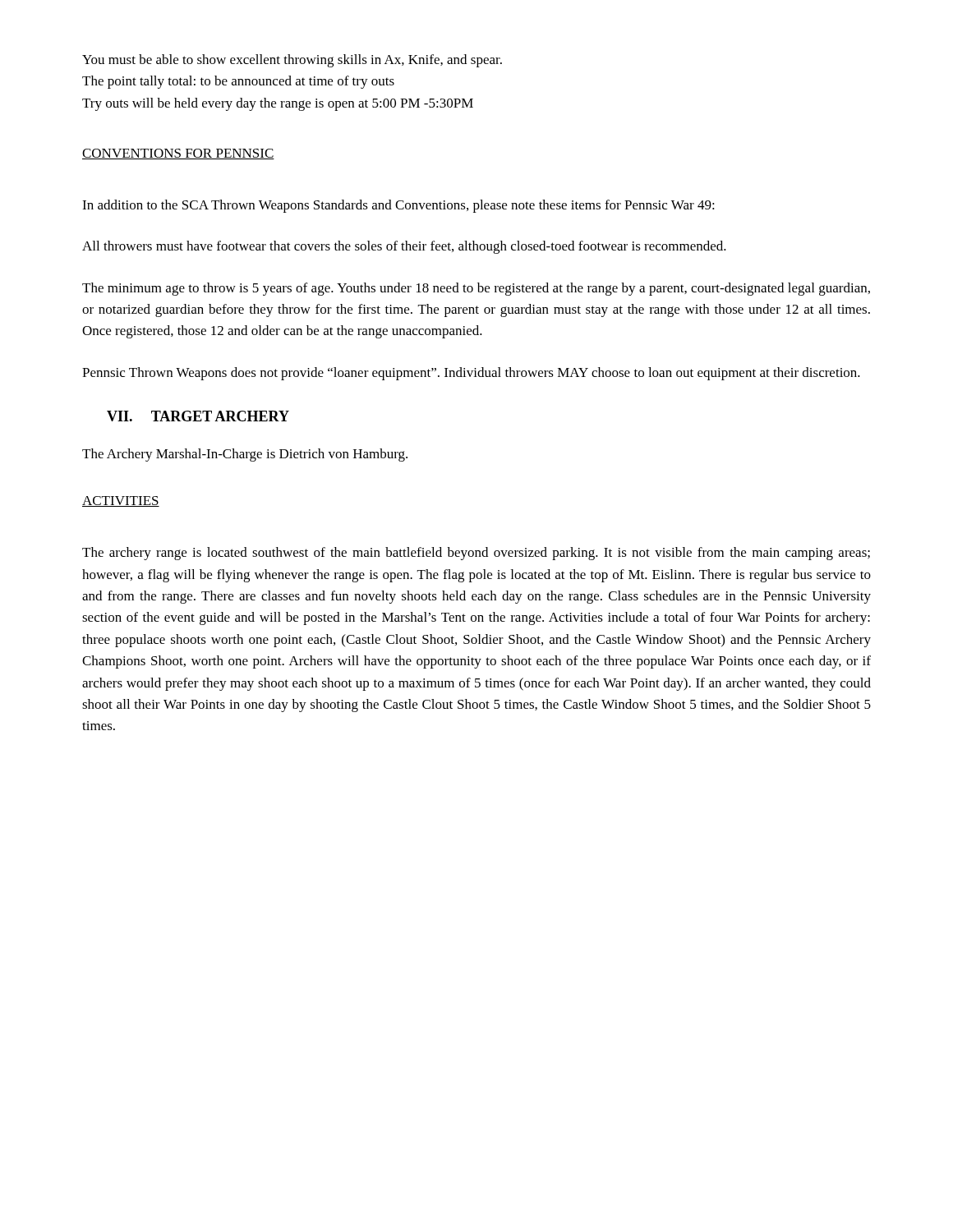Find the block starting "All throwers must have footwear that covers"
Image resolution: width=953 pixels, height=1232 pixels.
(x=404, y=246)
